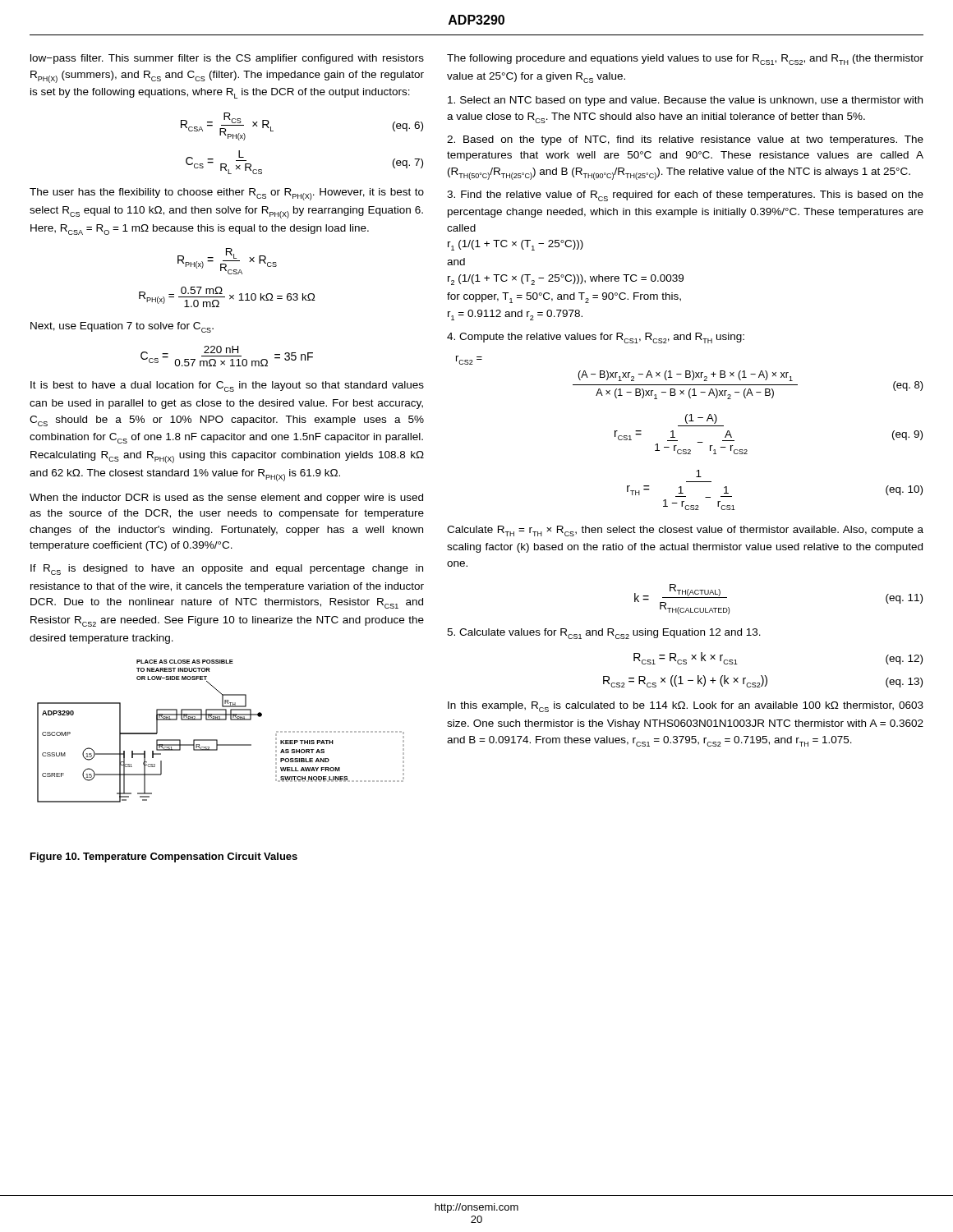The image size is (953, 1232).
Task: Where does it say "RPH(x) = RL RCSA × RCS"?
Action: pyautogui.click(x=227, y=261)
